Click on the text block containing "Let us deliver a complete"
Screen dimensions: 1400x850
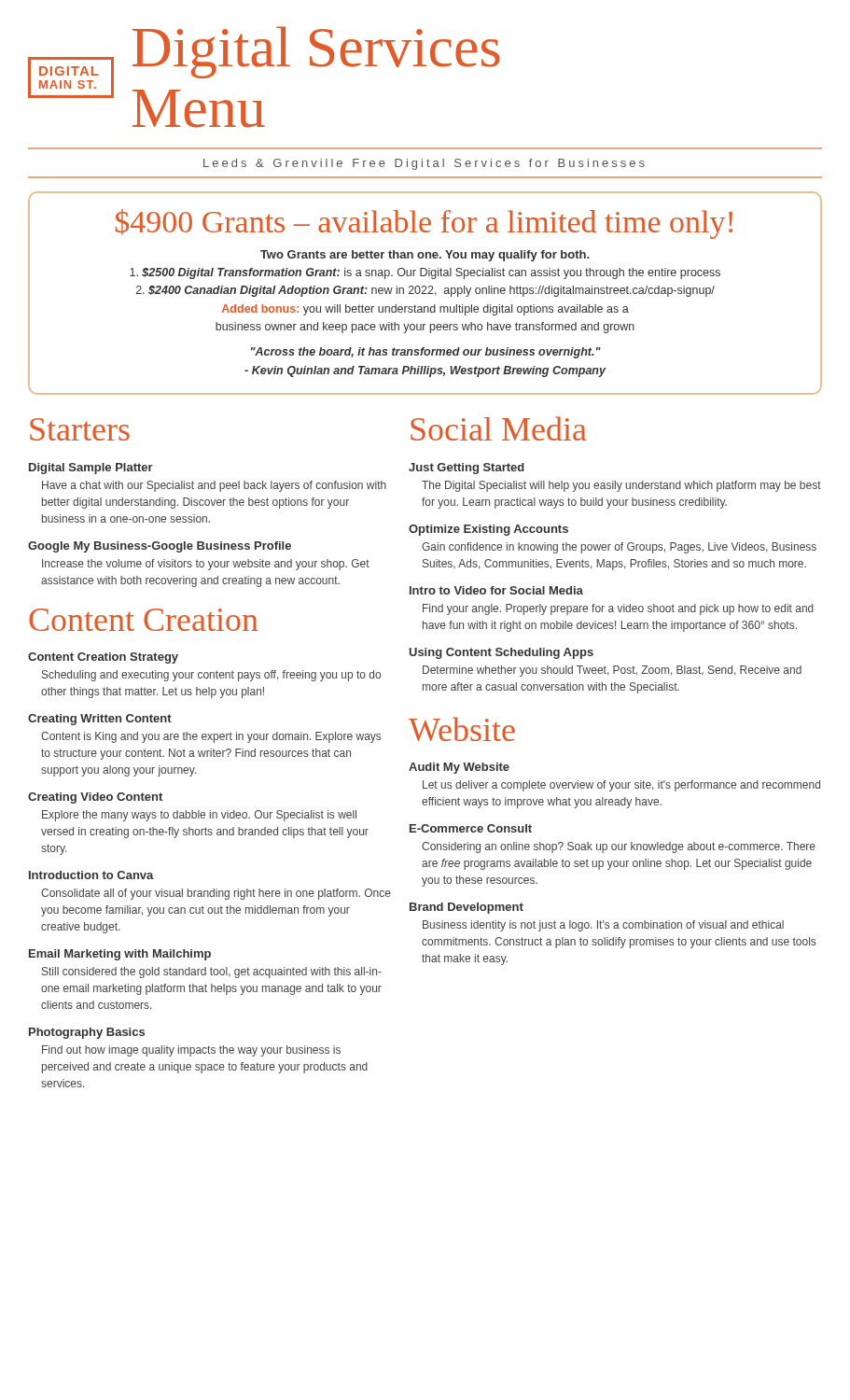pyautogui.click(x=621, y=794)
